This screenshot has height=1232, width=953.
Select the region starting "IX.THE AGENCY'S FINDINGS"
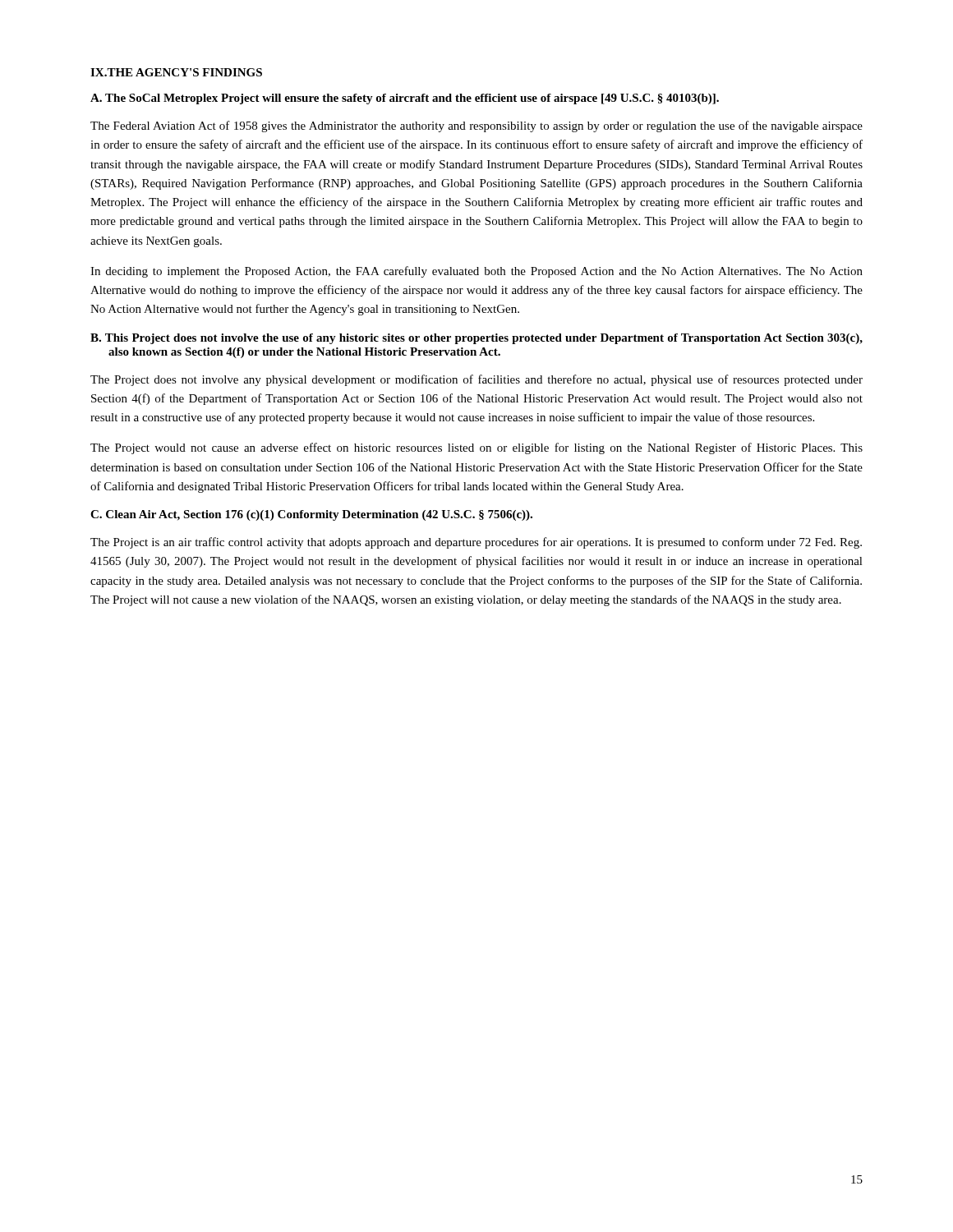coord(176,72)
